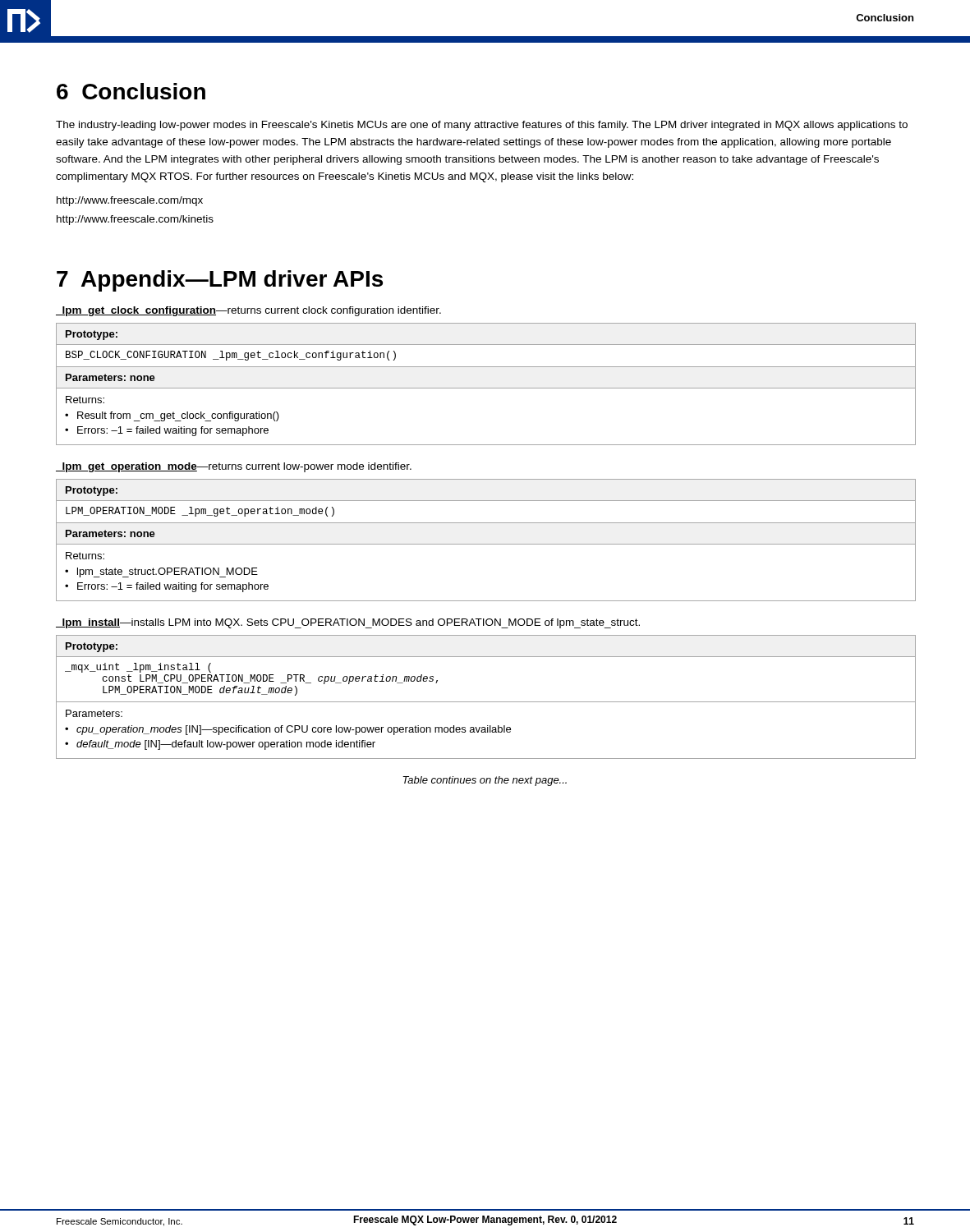Click on the text that says "_lpm_get_operation_mode—returns current low-power mode identifier."
The height and width of the screenshot is (1232, 970).
[x=234, y=466]
